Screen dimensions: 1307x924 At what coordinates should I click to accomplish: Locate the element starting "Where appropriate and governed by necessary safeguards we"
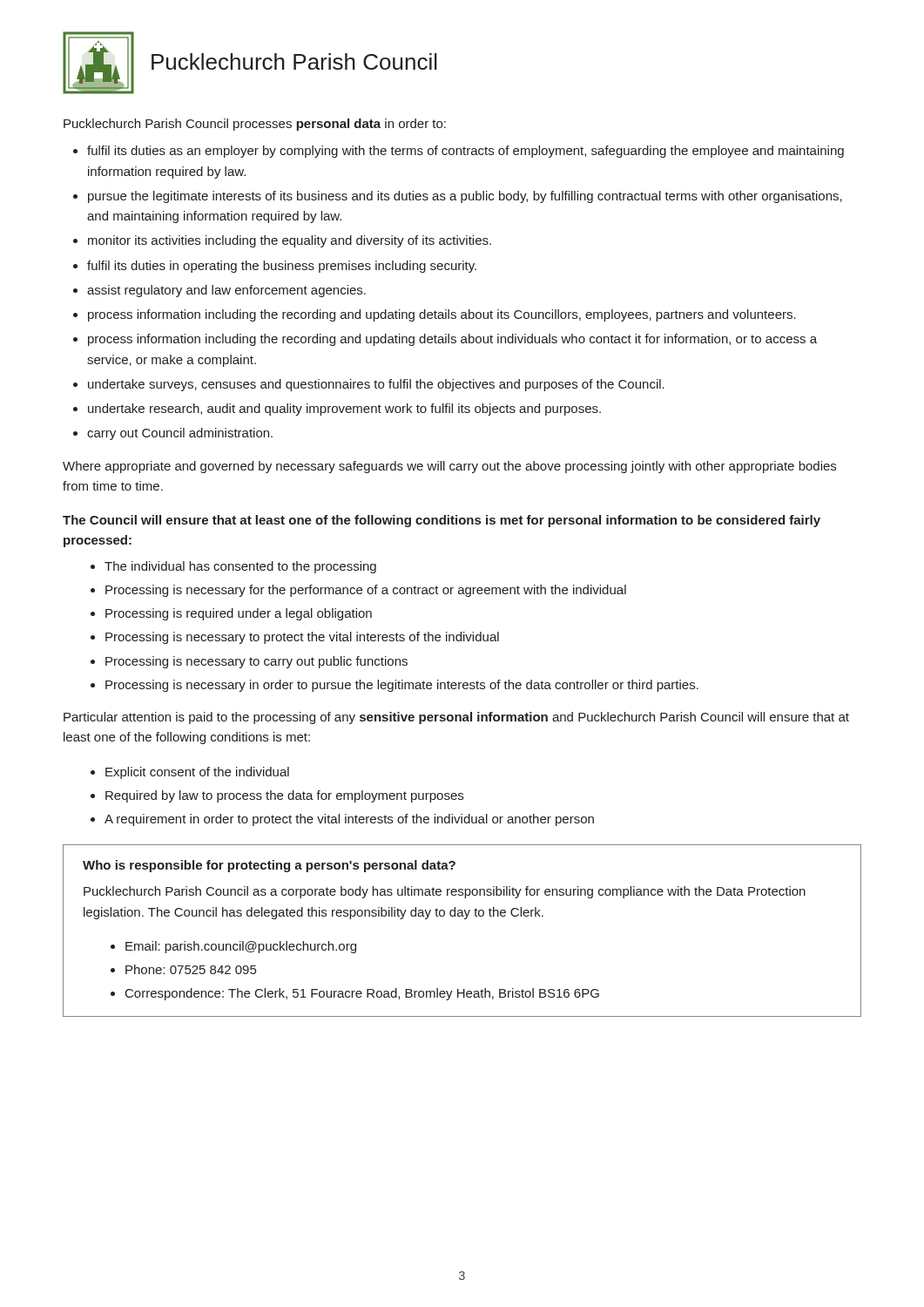(x=450, y=475)
